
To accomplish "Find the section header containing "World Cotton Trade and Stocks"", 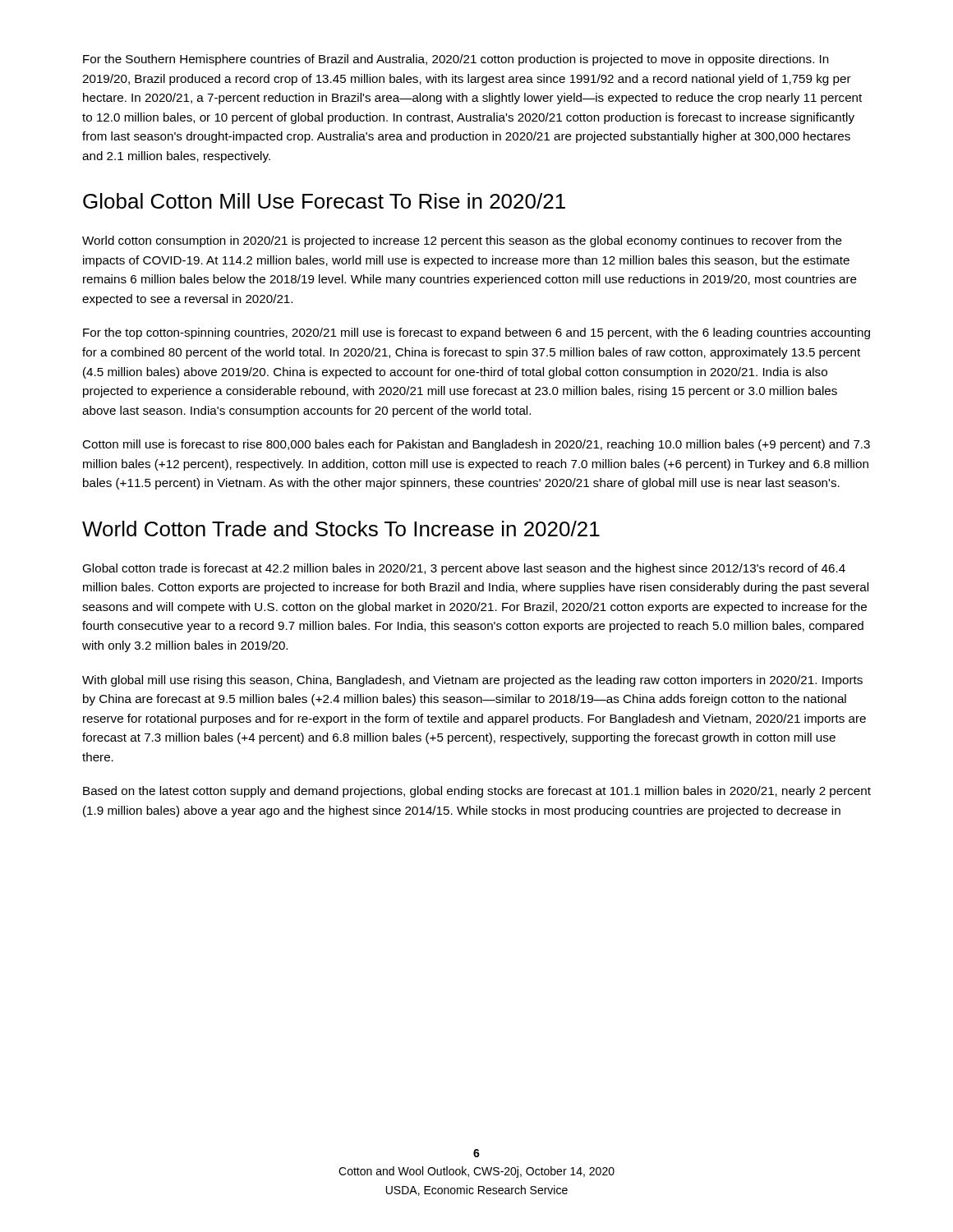I will click(341, 529).
